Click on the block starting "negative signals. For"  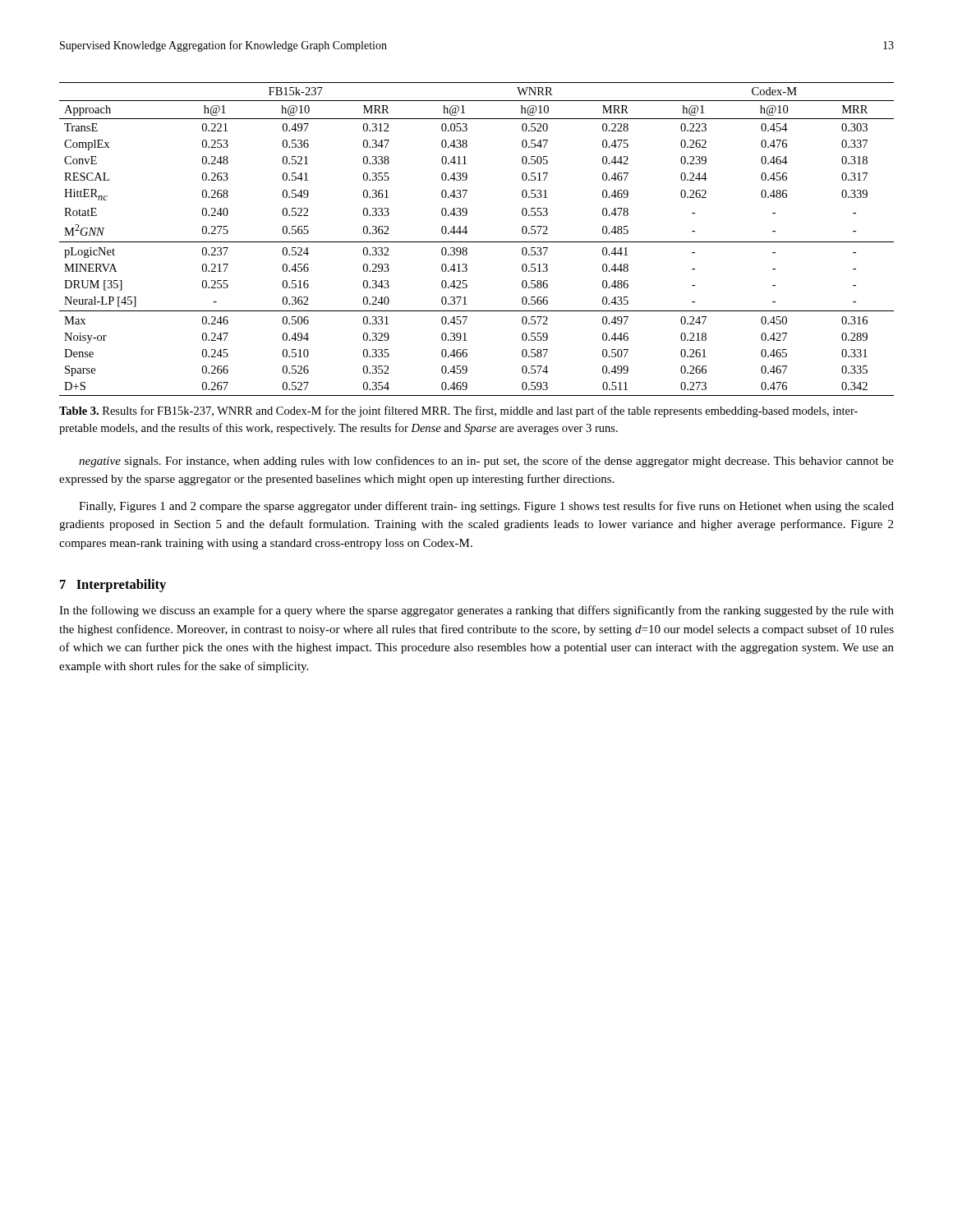pyautogui.click(x=476, y=502)
